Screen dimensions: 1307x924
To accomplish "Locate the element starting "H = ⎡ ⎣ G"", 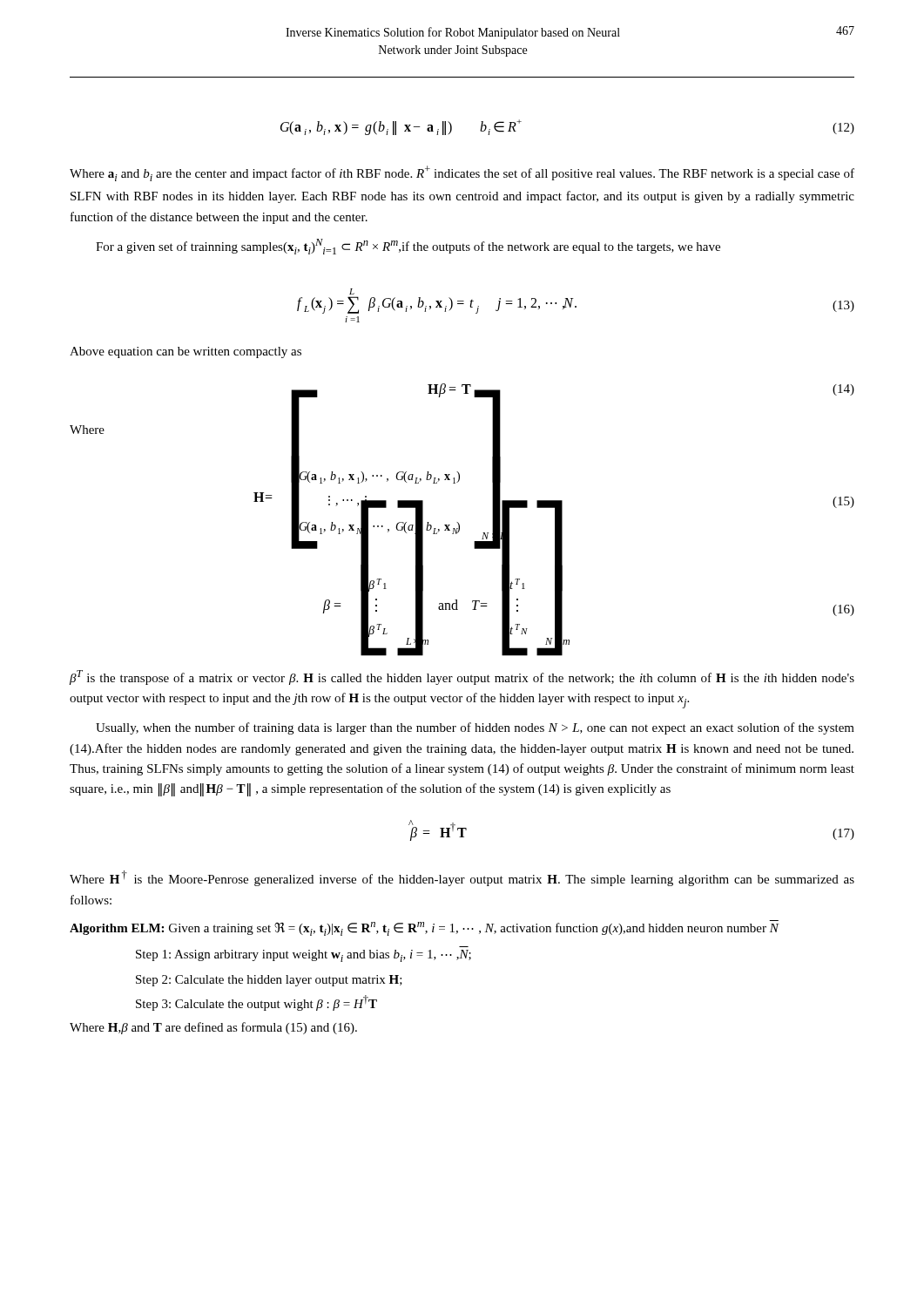I will pos(554,501).
